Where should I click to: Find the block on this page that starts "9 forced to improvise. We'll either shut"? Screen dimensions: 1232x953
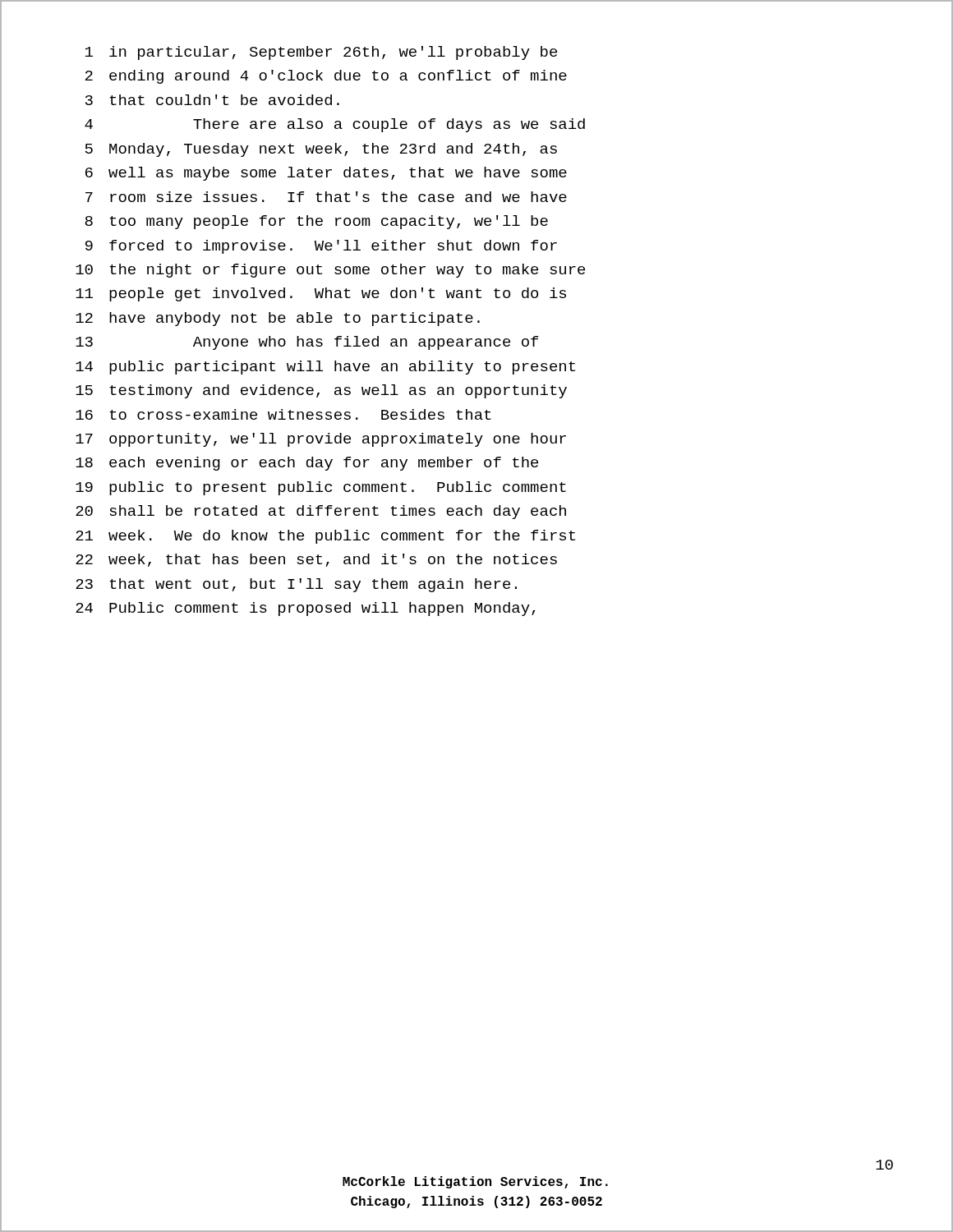click(476, 247)
